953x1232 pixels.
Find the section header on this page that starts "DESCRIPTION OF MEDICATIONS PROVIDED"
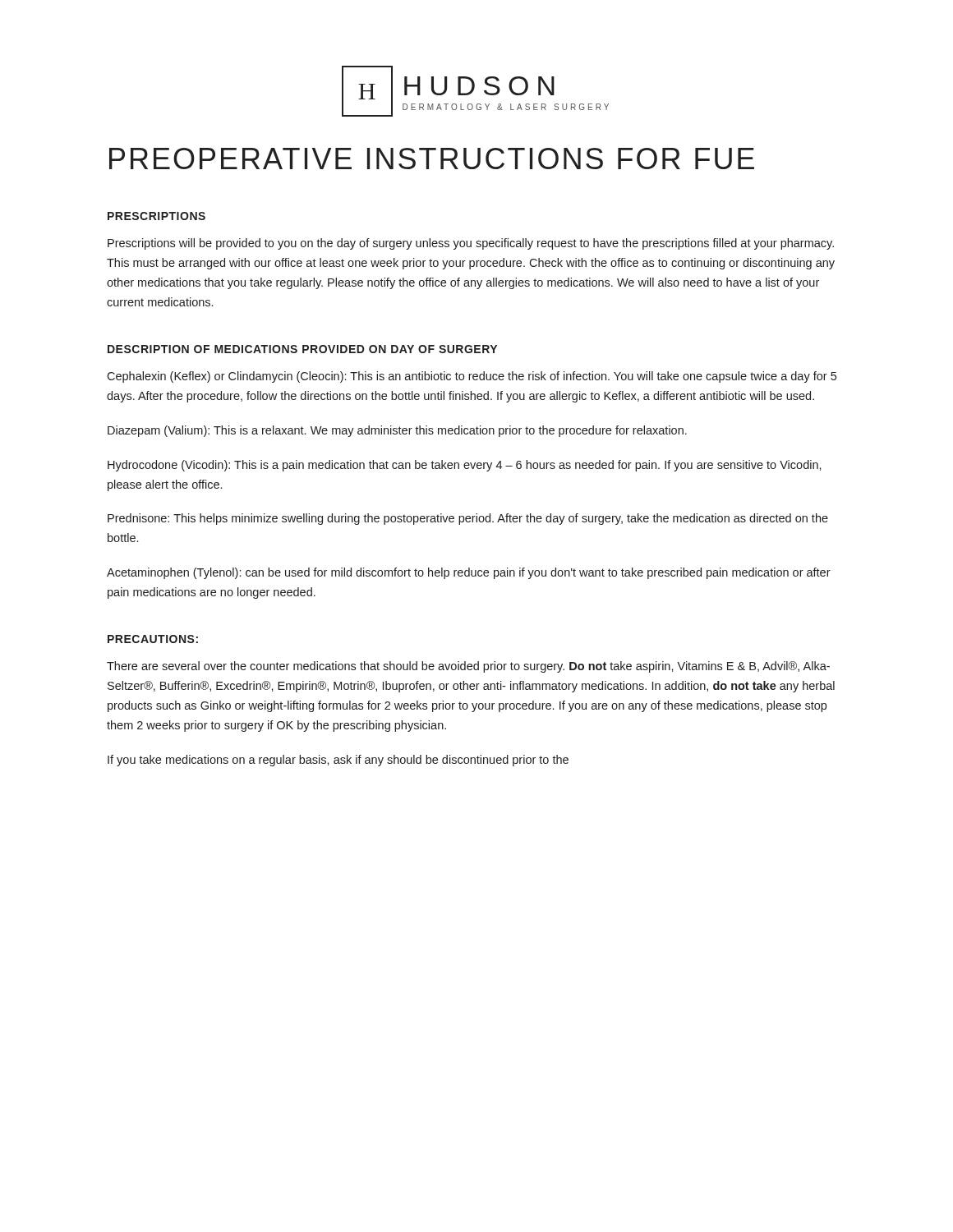302,349
